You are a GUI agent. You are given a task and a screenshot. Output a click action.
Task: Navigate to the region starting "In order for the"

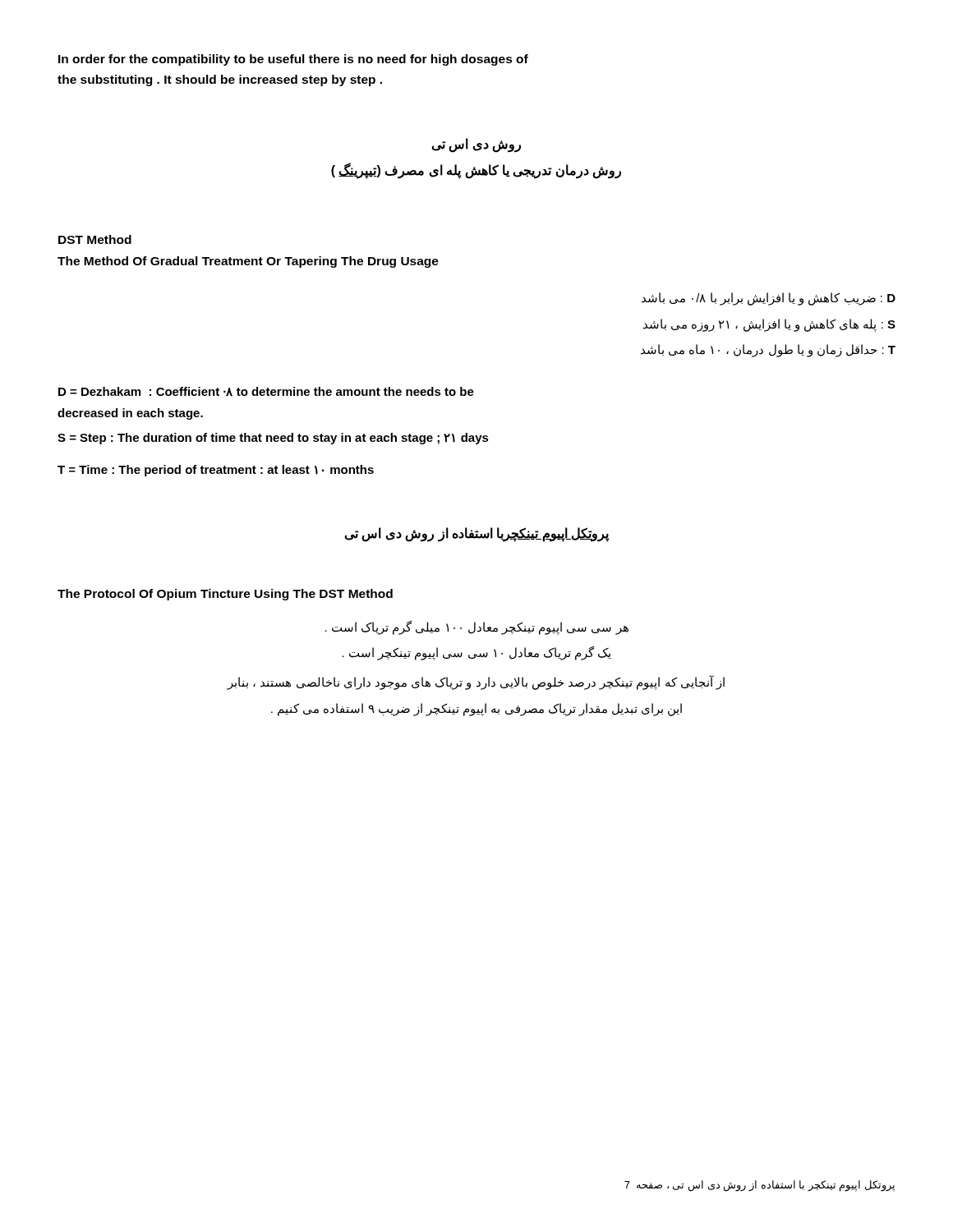293,69
